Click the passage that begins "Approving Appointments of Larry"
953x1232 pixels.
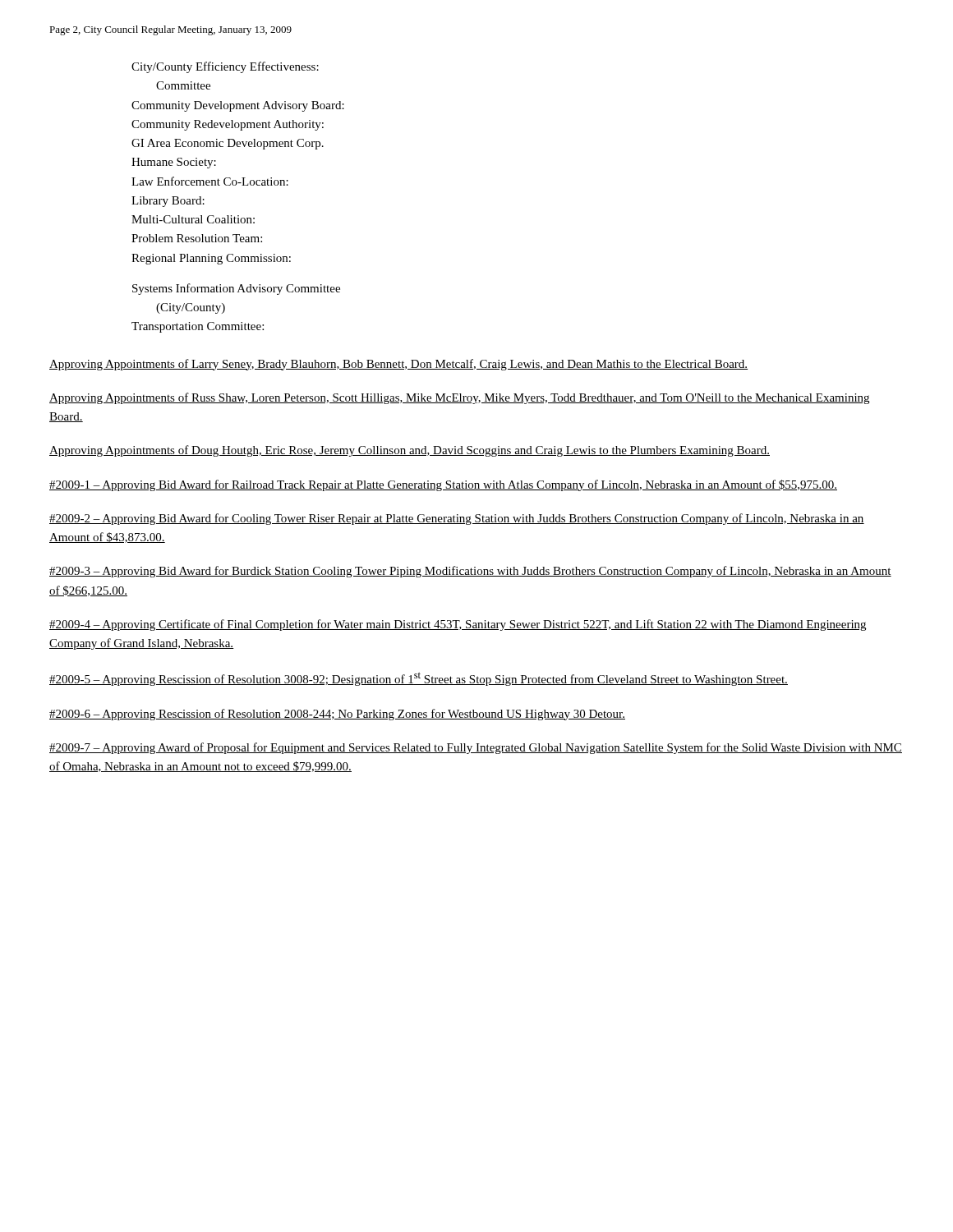pos(398,363)
